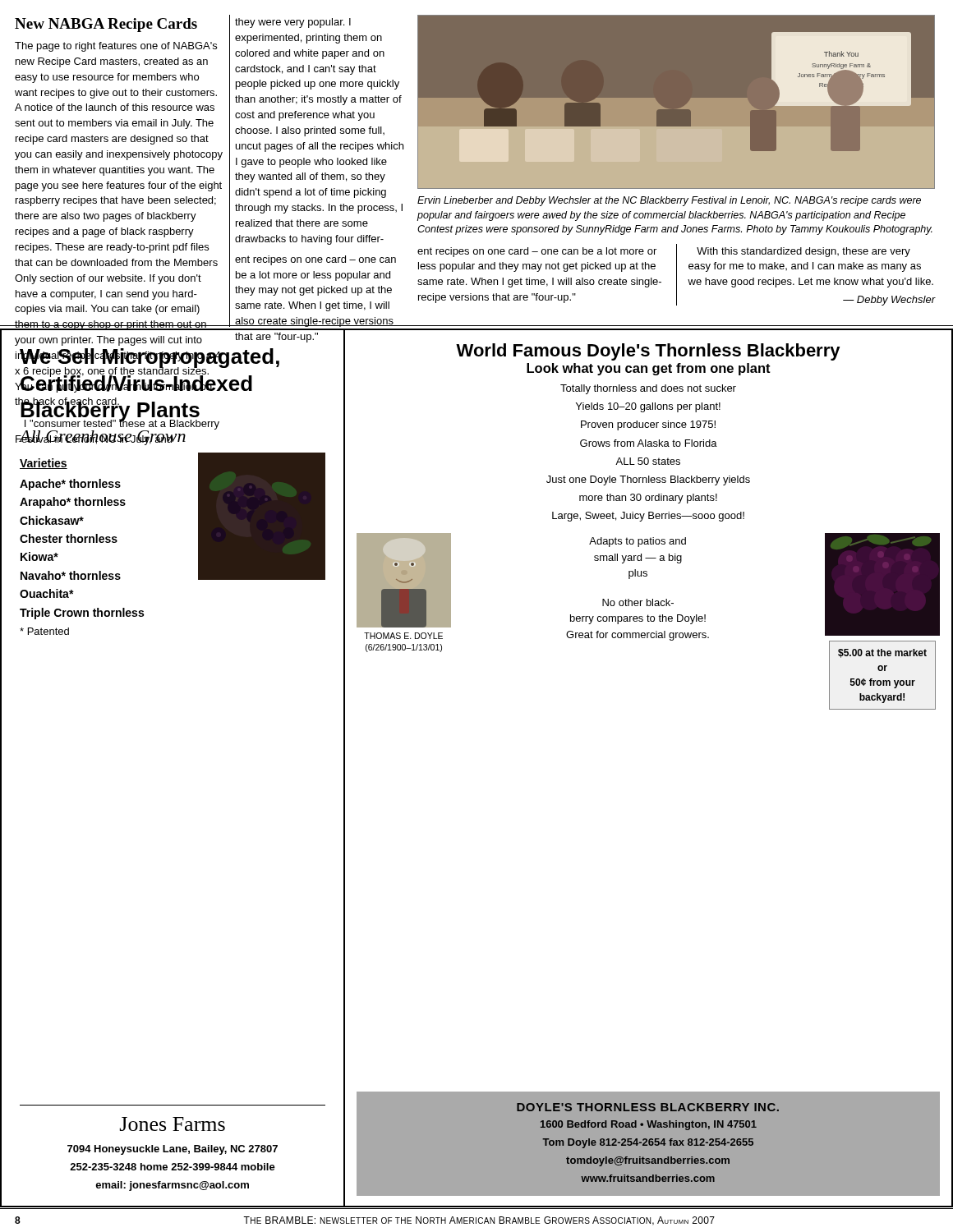Where is the title that starts "We Sell Micropropagated, Certified/Virus-Indexed"?
This screenshot has height=1232, width=953.
173,396
